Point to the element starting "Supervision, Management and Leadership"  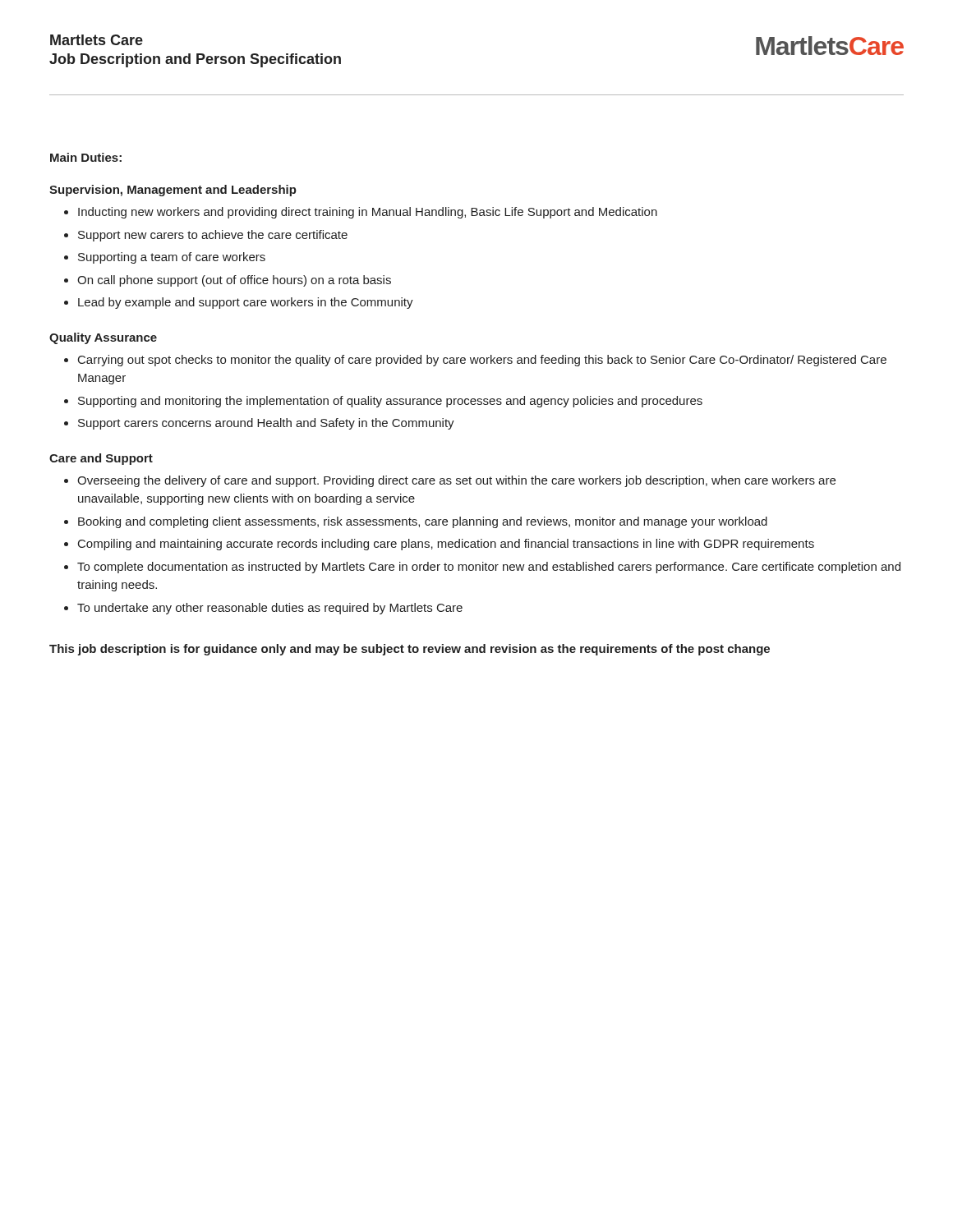(173, 189)
